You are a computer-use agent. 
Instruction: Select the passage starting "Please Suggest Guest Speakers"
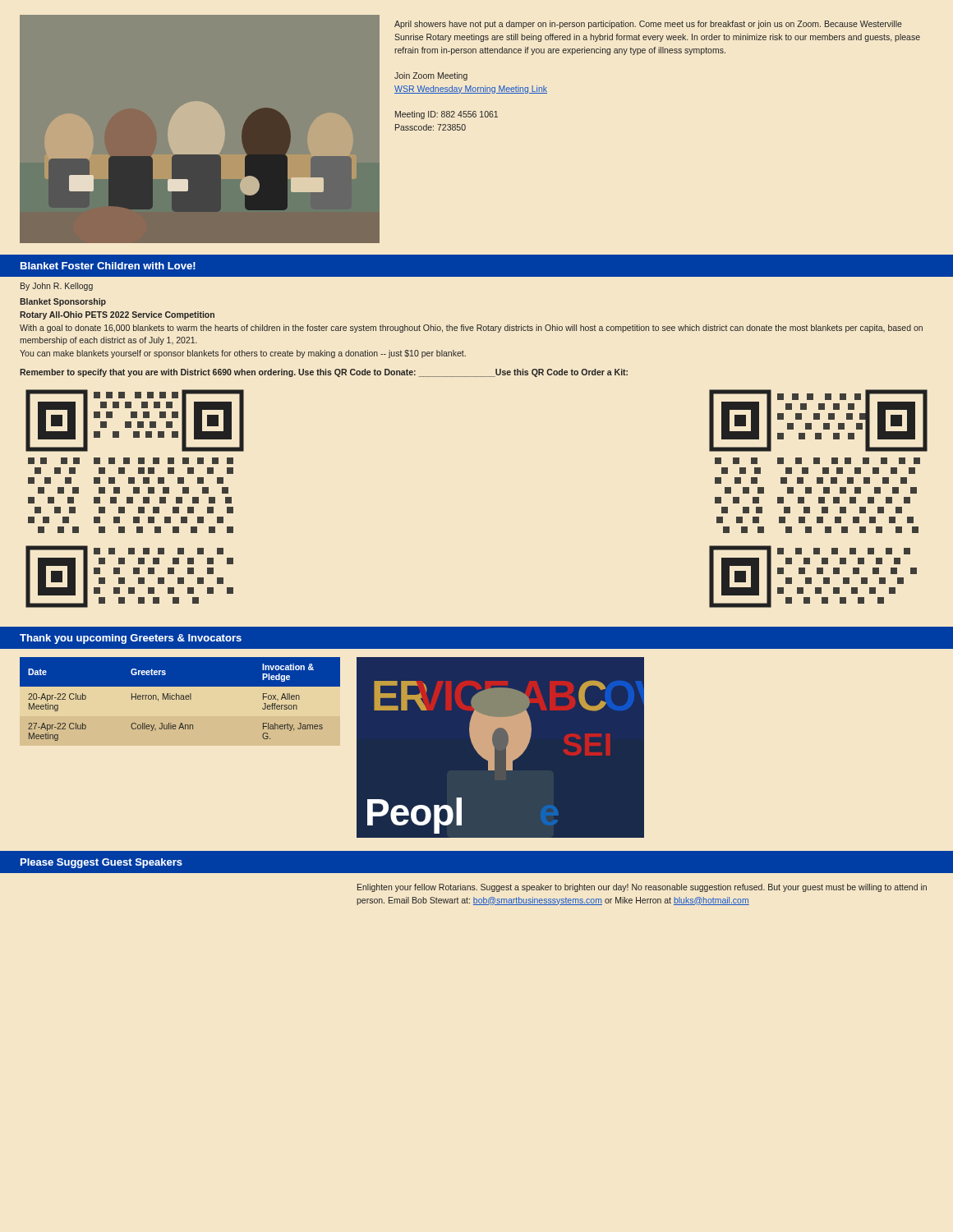(101, 862)
